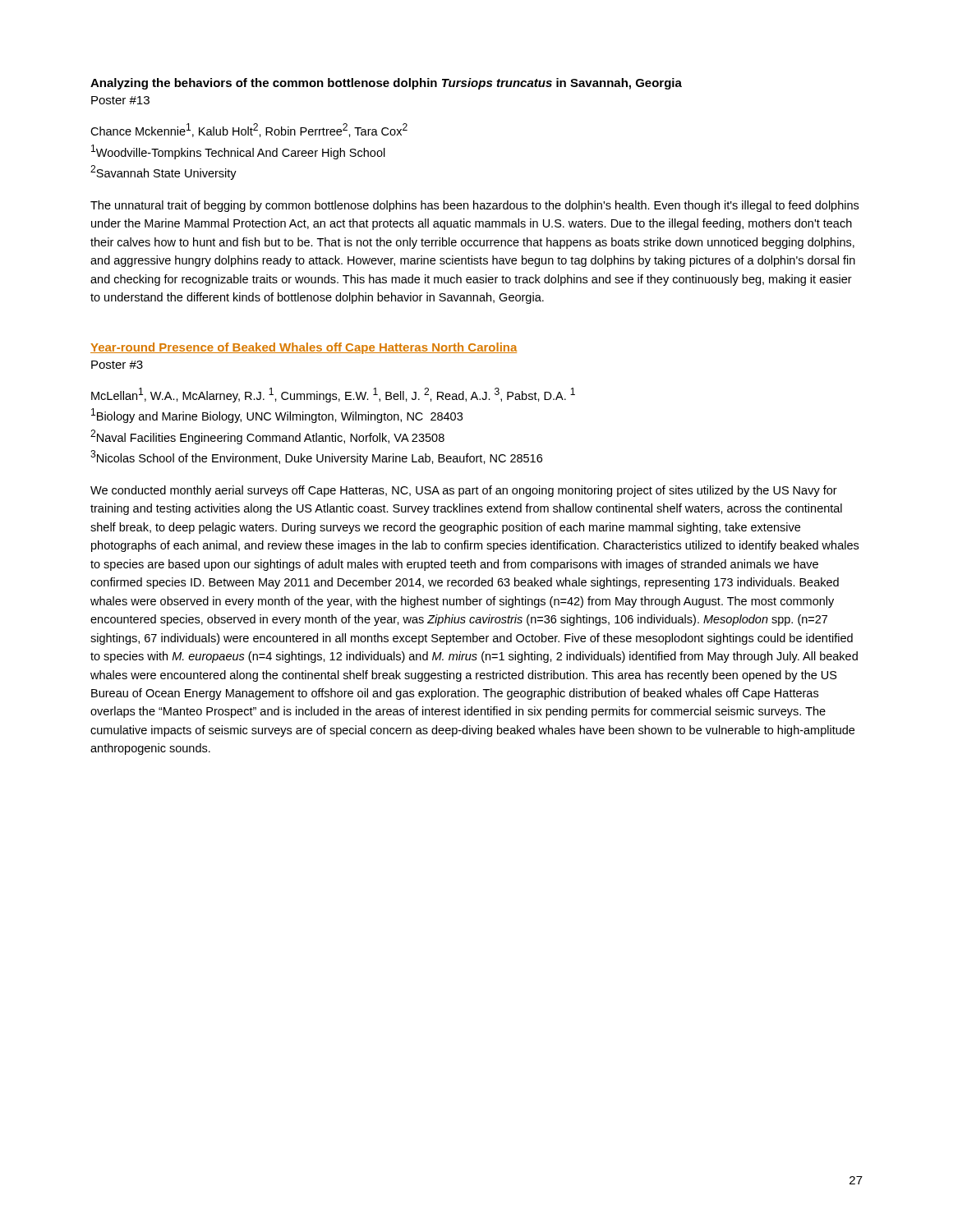The height and width of the screenshot is (1232, 953).
Task: Find the block starting "Year-round Presence of Beaked"
Action: [304, 347]
